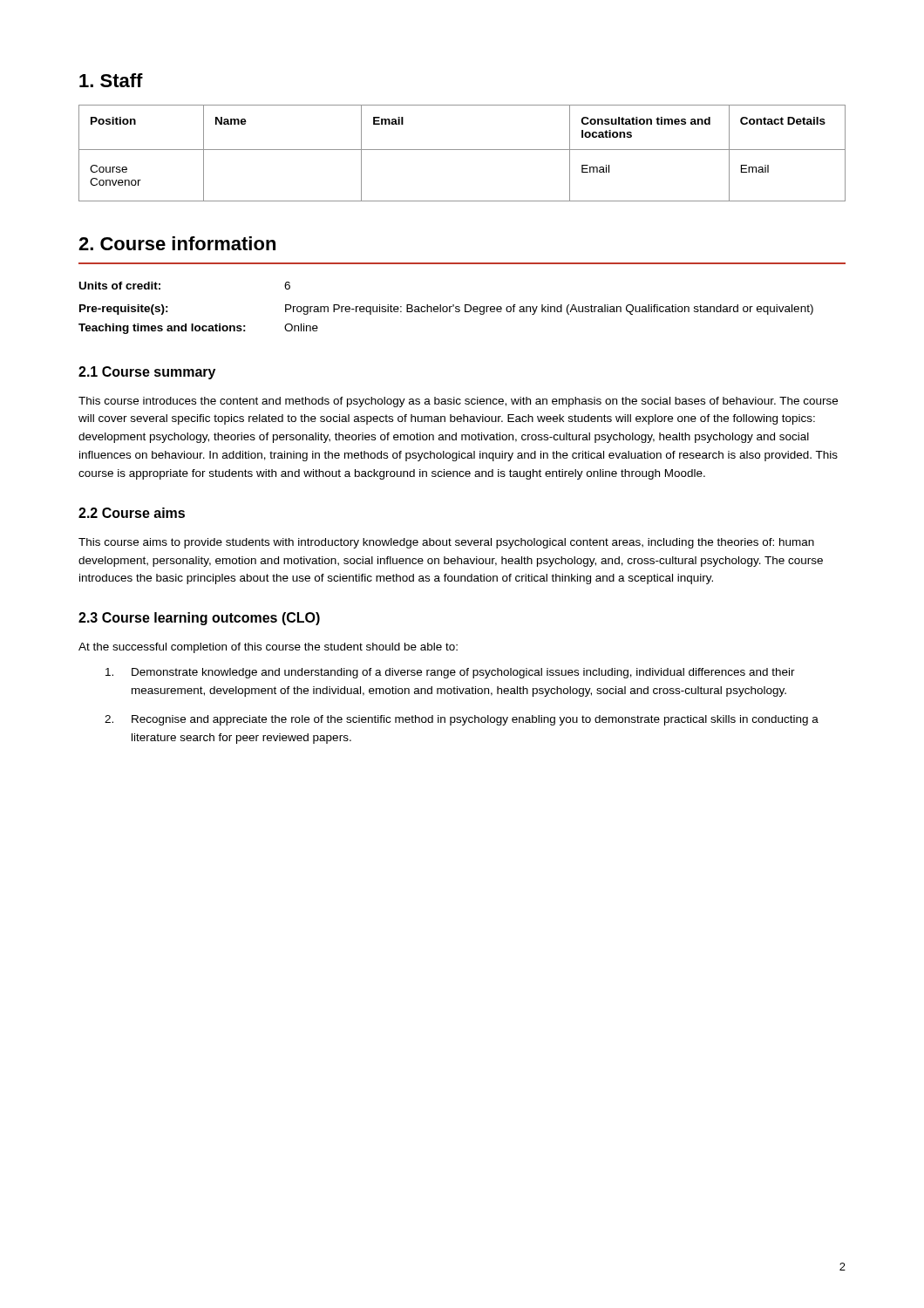Image resolution: width=924 pixels, height=1308 pixels.
Task: Point to "2.2 Course aims"
Action: point(132,513)
